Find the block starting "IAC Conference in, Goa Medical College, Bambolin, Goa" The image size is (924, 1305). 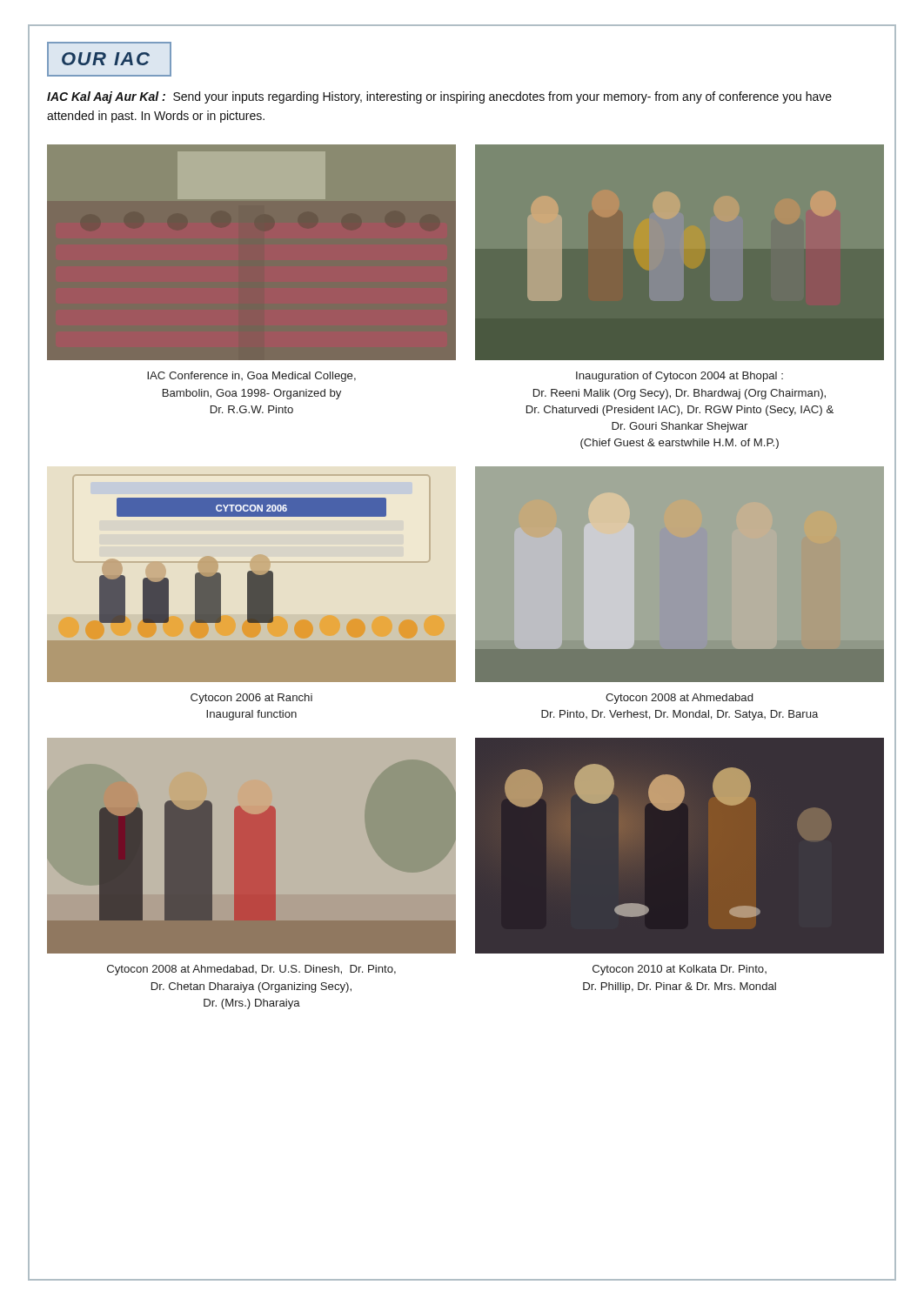tap(251, 392)
